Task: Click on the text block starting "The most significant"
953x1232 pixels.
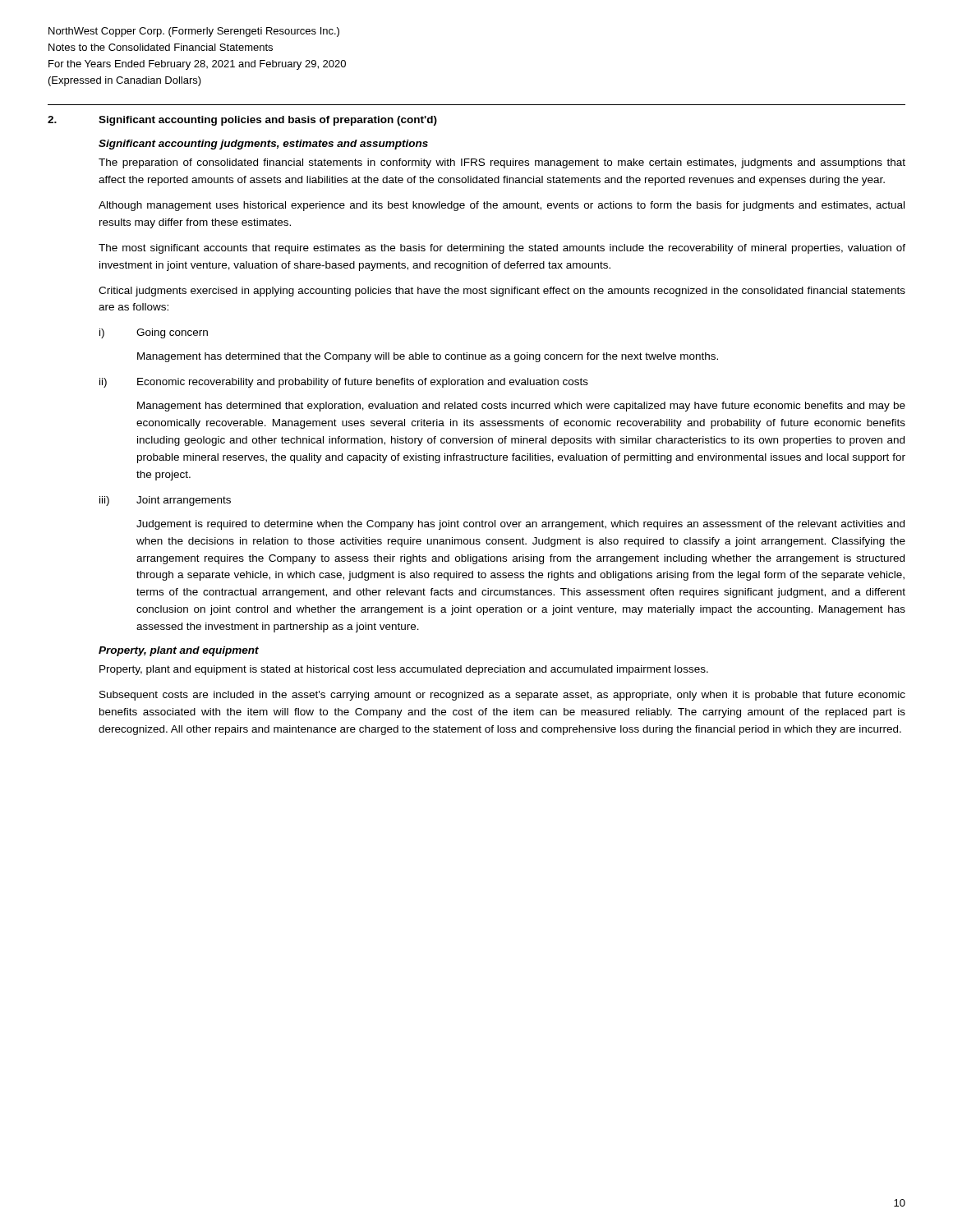Action: tap(502, 256)
